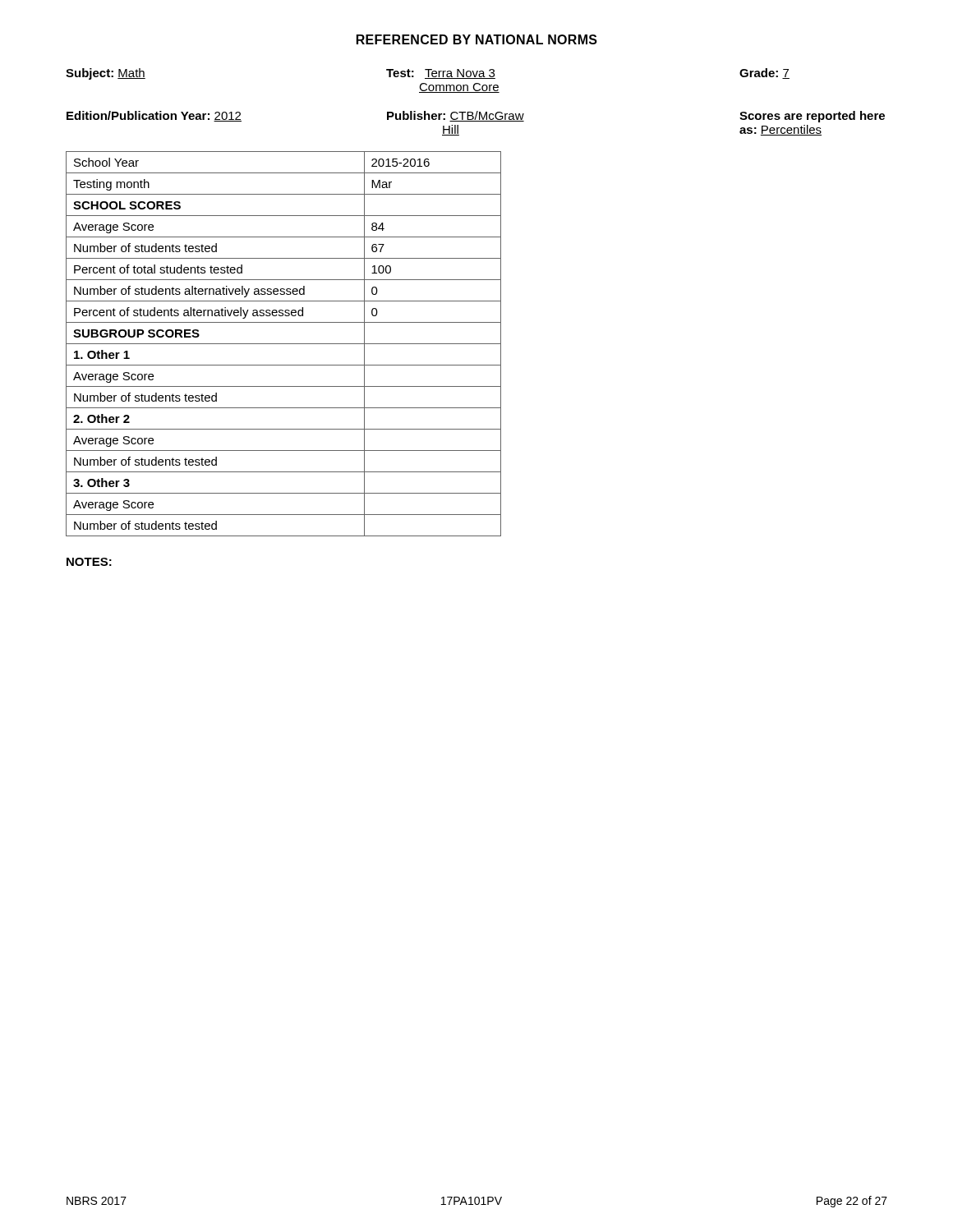This screenshot has height=1232, width=953.
Task: Point to "Test: Terra Nova 3 Common Core"
Action: click(x=493, y=80)
